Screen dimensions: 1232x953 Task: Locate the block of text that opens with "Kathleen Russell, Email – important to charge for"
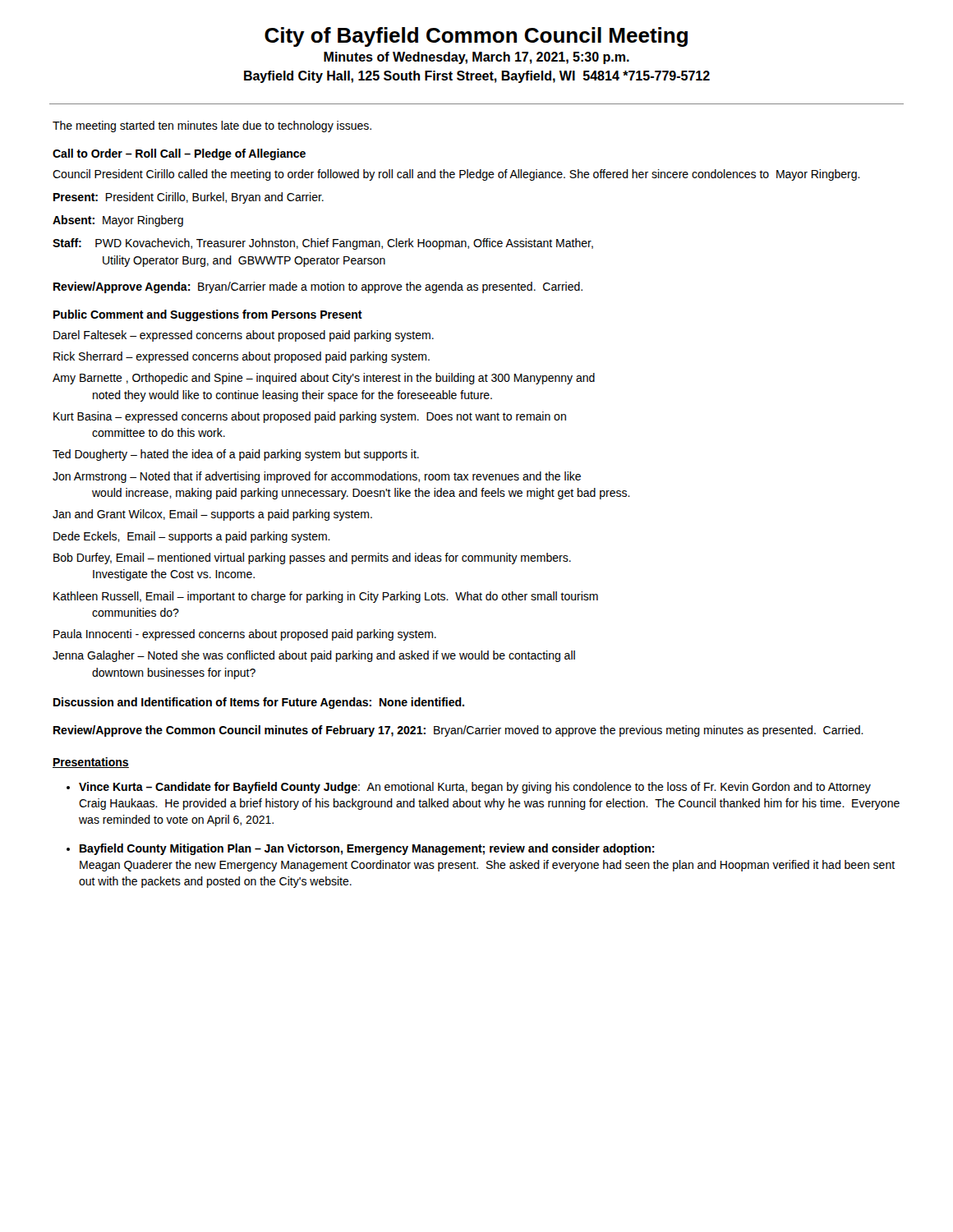point(326,604)
